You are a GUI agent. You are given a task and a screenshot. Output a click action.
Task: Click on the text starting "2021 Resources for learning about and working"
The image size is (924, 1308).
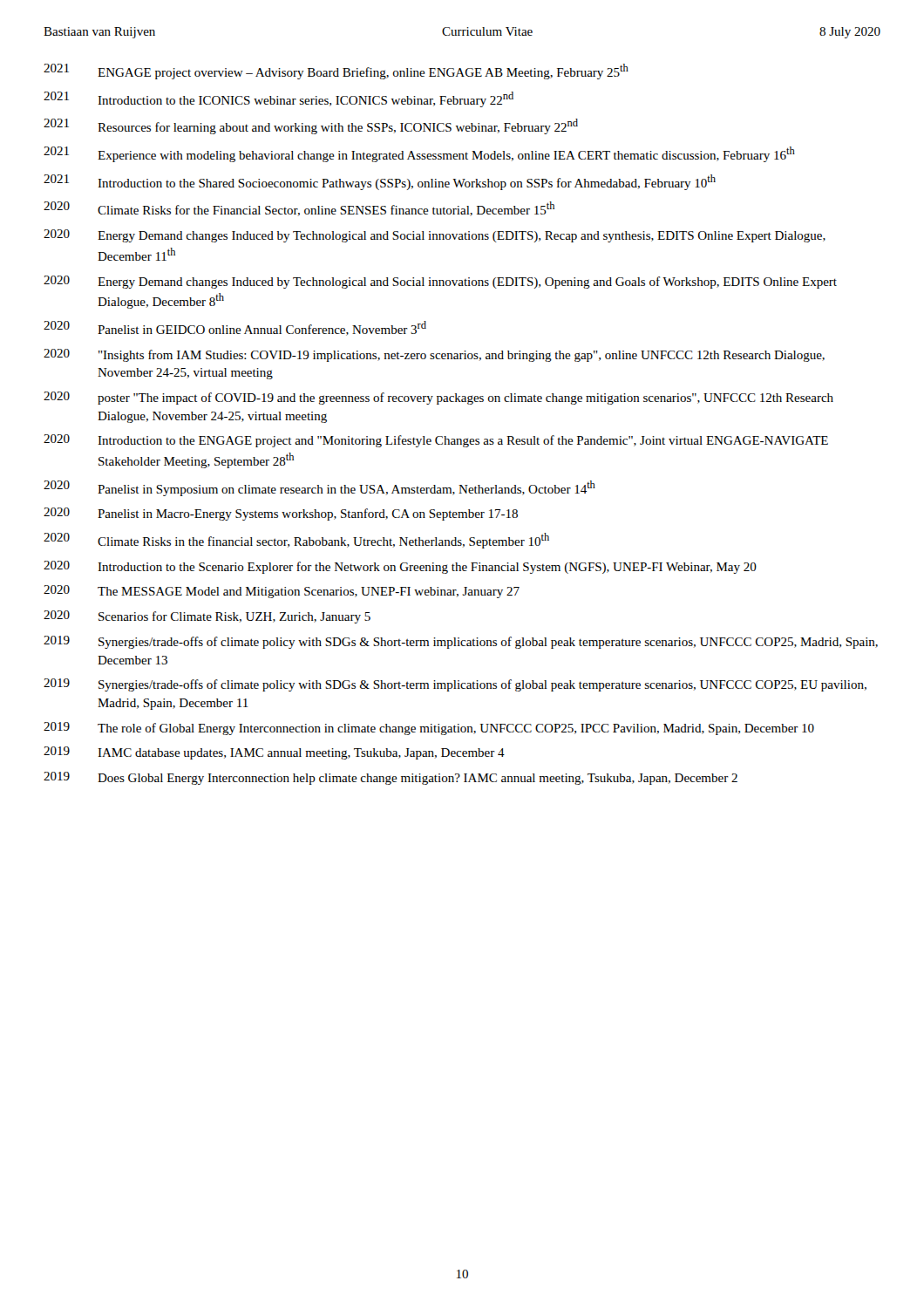(x=462, y=127)
